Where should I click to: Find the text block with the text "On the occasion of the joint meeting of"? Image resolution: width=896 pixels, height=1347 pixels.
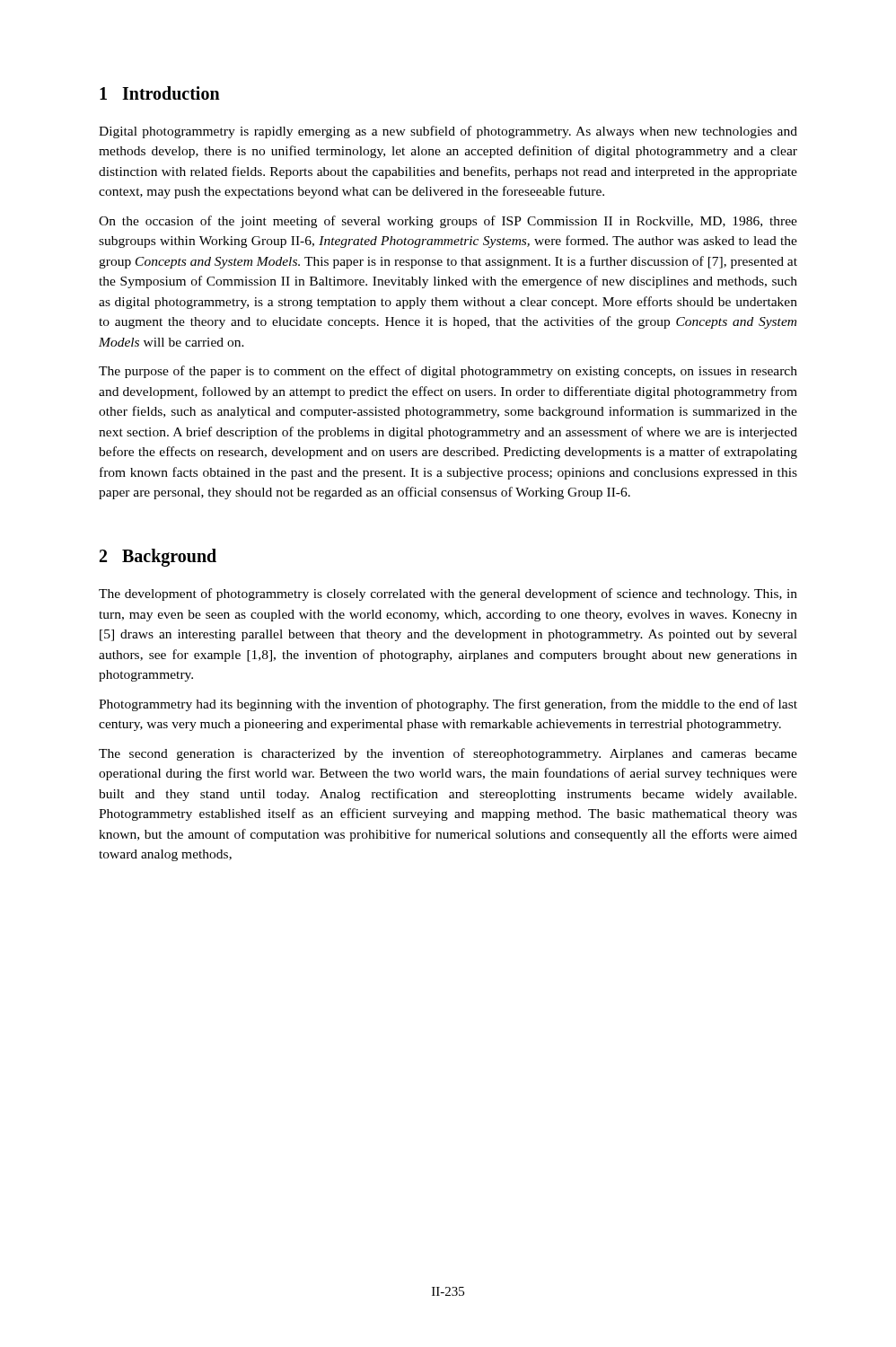click(448, 281)
